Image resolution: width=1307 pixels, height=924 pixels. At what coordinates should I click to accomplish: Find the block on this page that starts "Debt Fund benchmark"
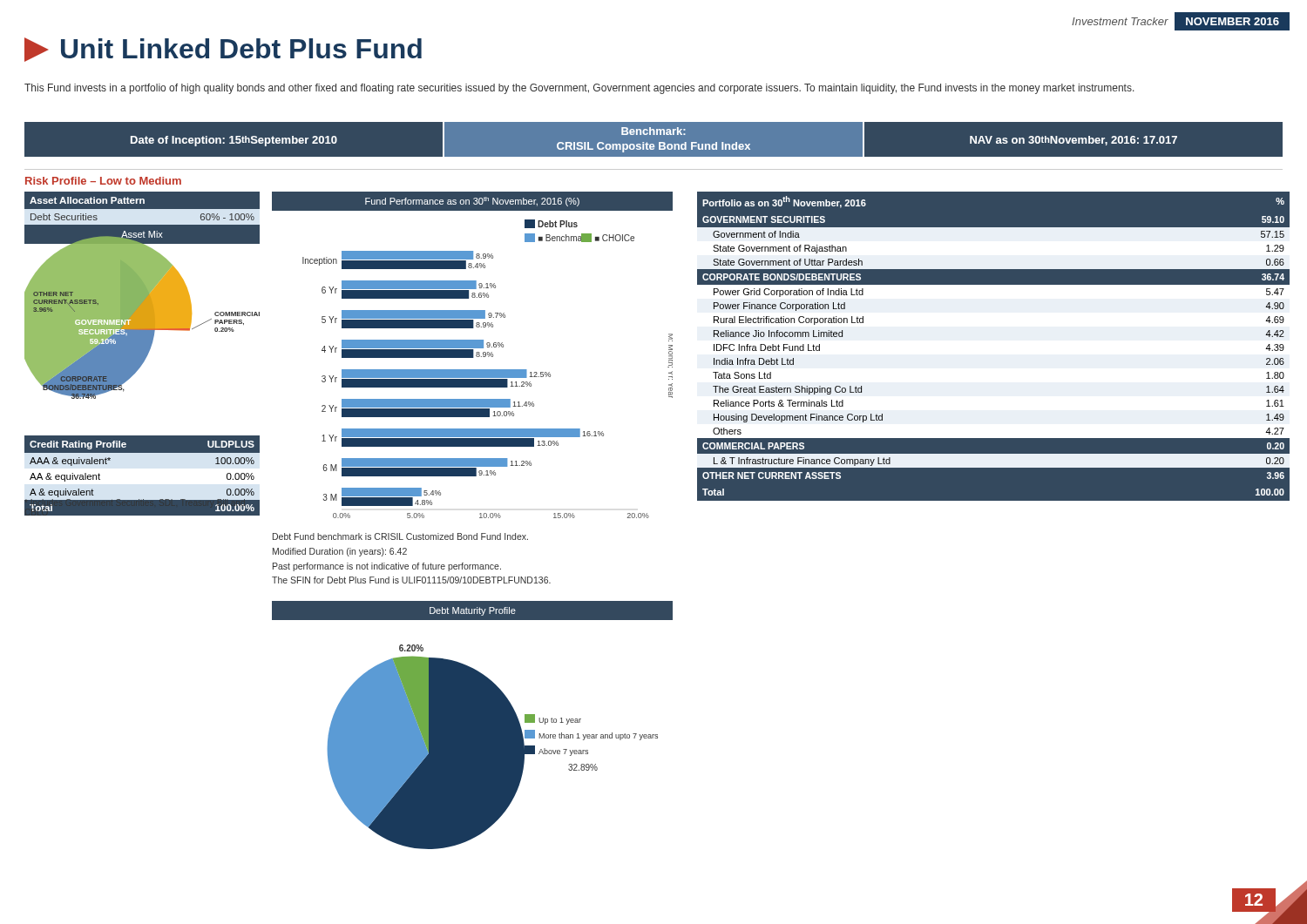(x=411, y=558)
